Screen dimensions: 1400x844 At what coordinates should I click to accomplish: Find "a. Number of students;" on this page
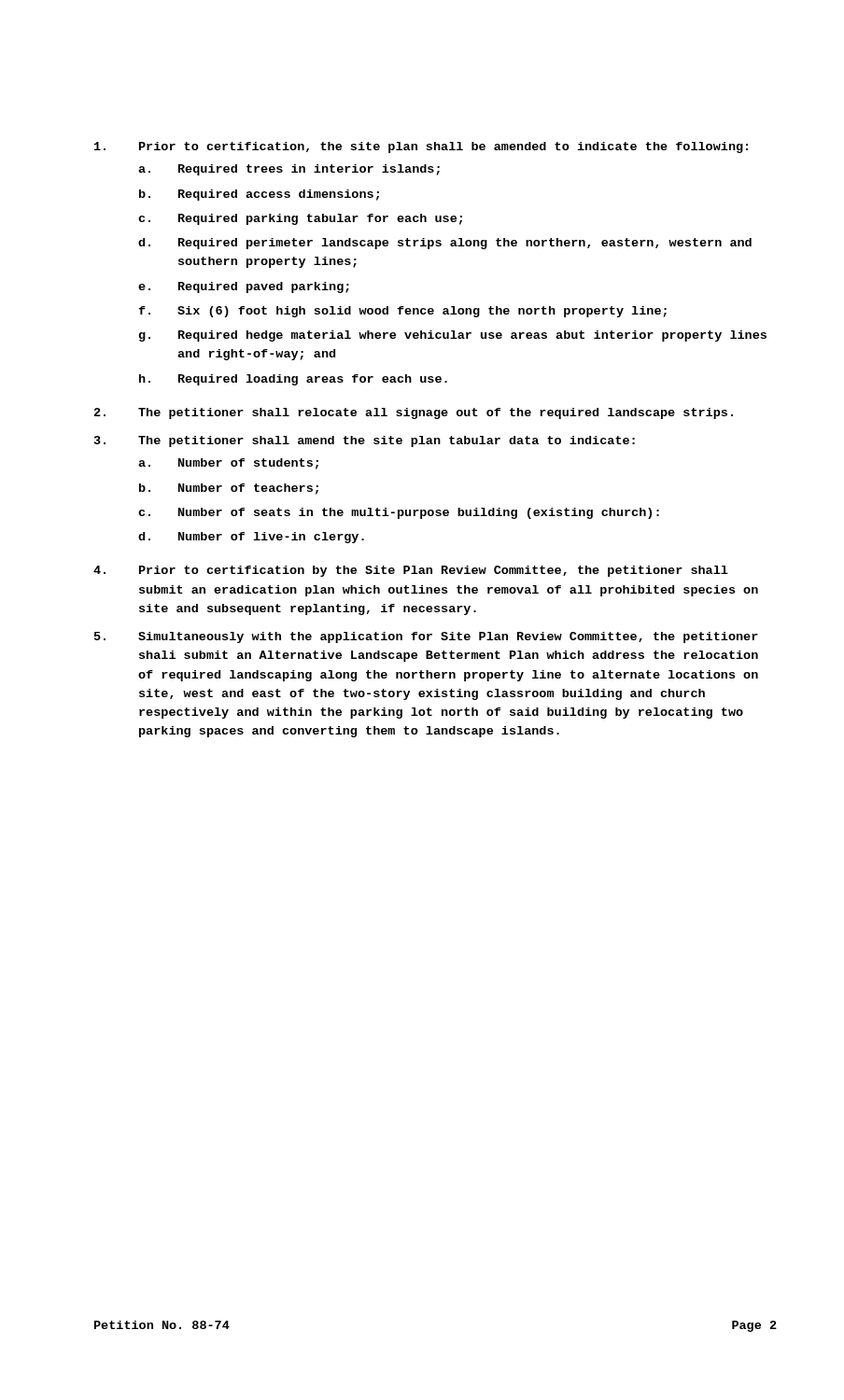[x=228, y=464]
